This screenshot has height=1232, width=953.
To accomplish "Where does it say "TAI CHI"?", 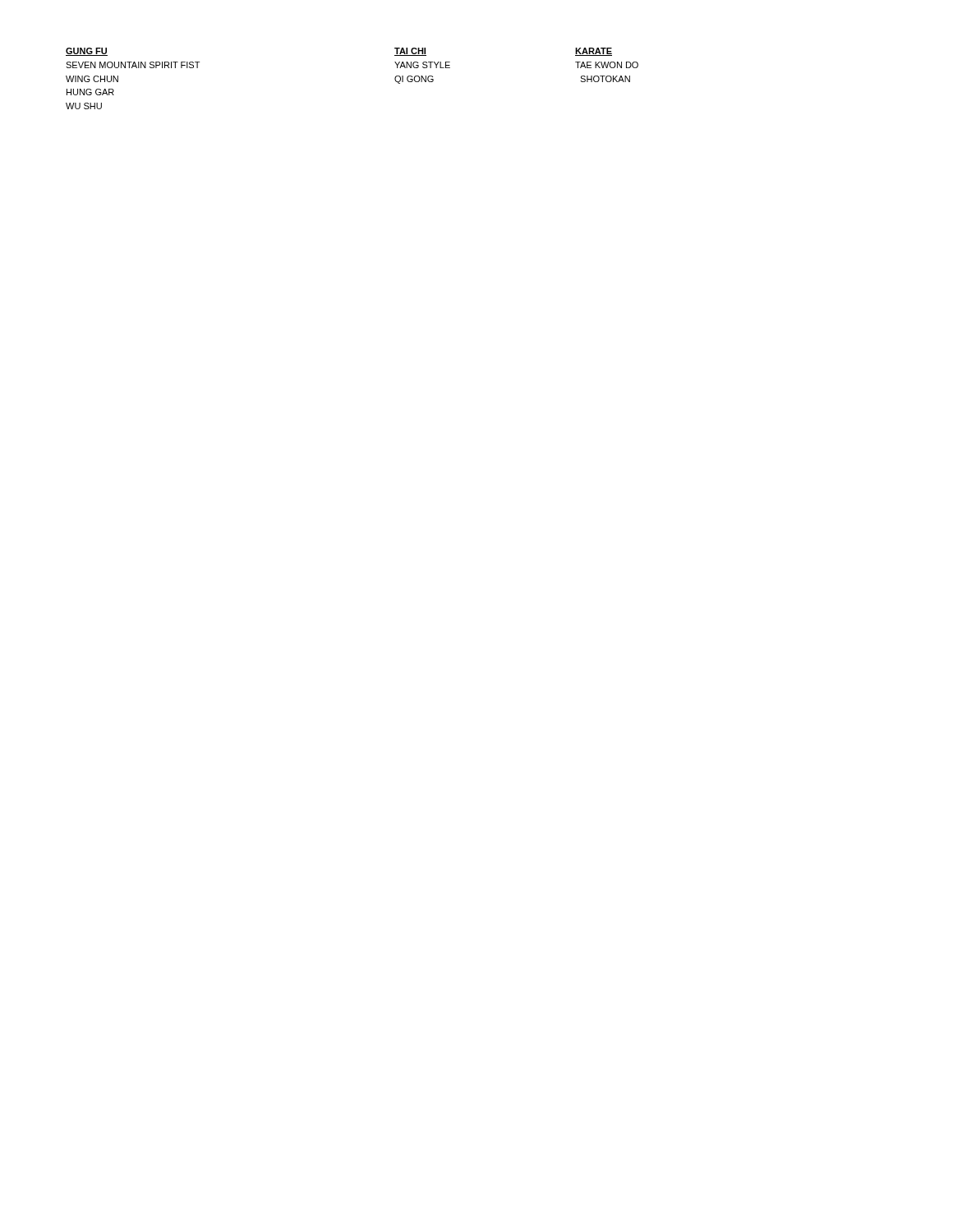I will (410, 51).
